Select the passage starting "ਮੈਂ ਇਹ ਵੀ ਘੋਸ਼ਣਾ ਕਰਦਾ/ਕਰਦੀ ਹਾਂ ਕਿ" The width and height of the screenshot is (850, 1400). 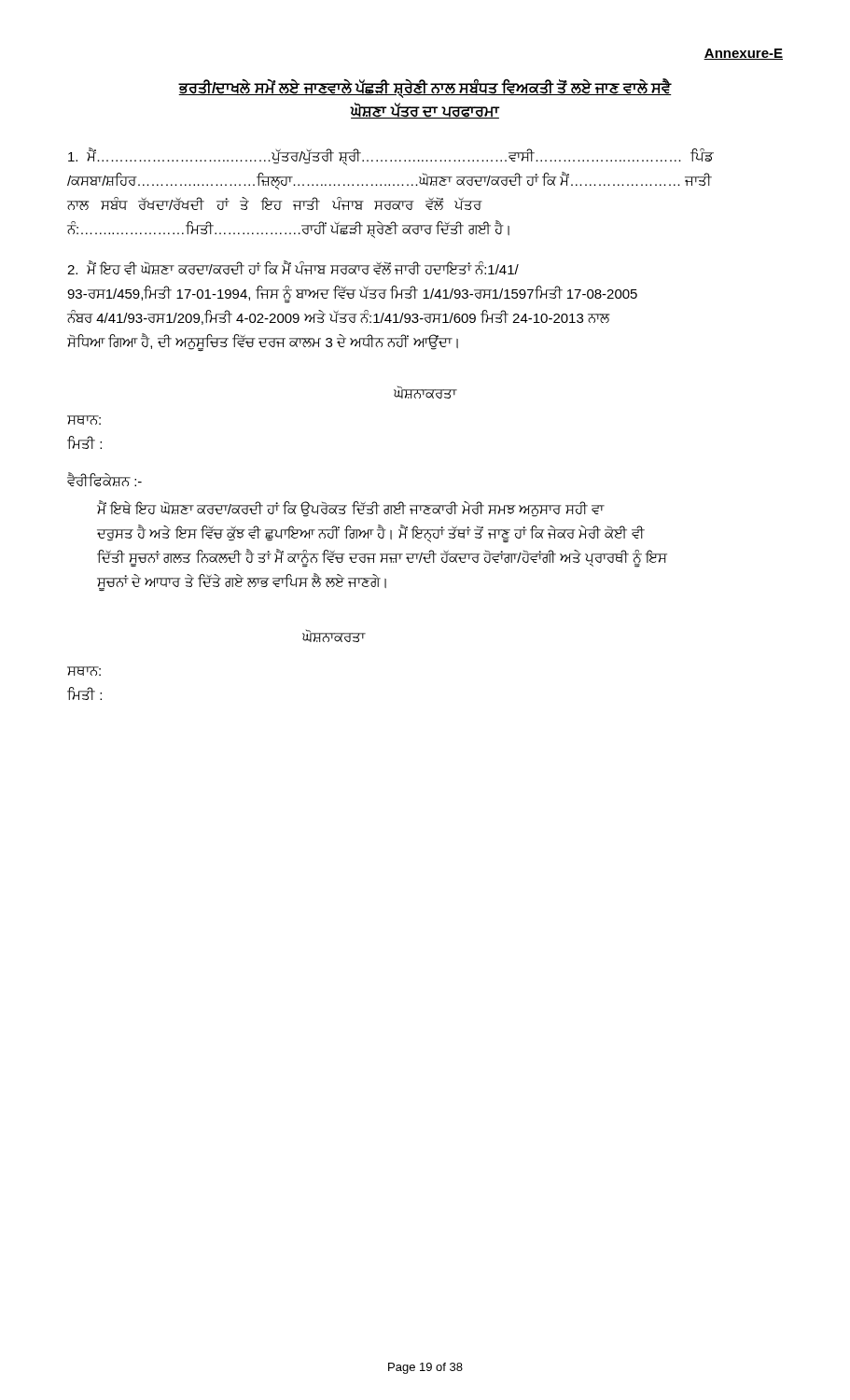352,306
